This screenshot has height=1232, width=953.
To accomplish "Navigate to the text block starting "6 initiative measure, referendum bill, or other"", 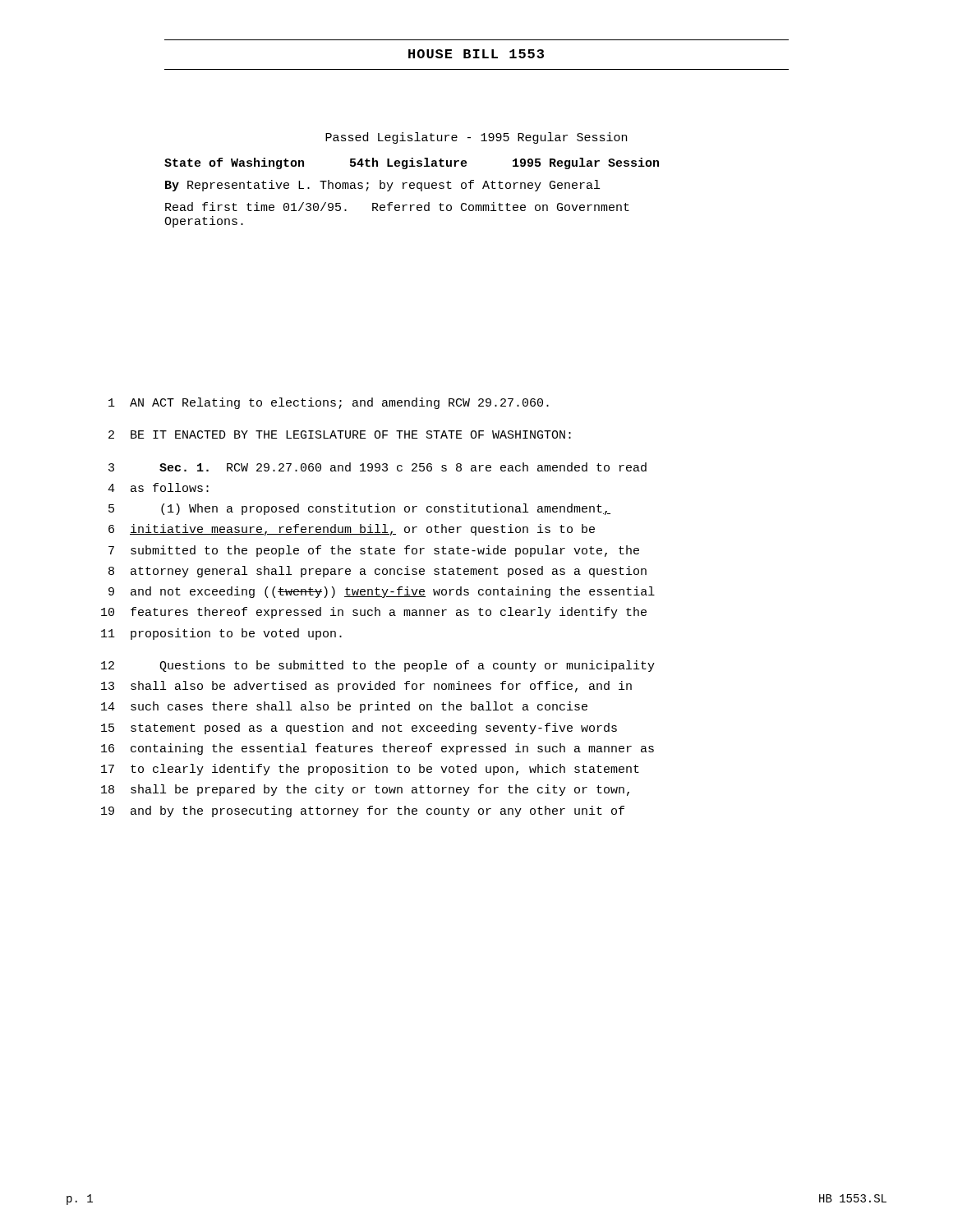I will pos(485,530).
